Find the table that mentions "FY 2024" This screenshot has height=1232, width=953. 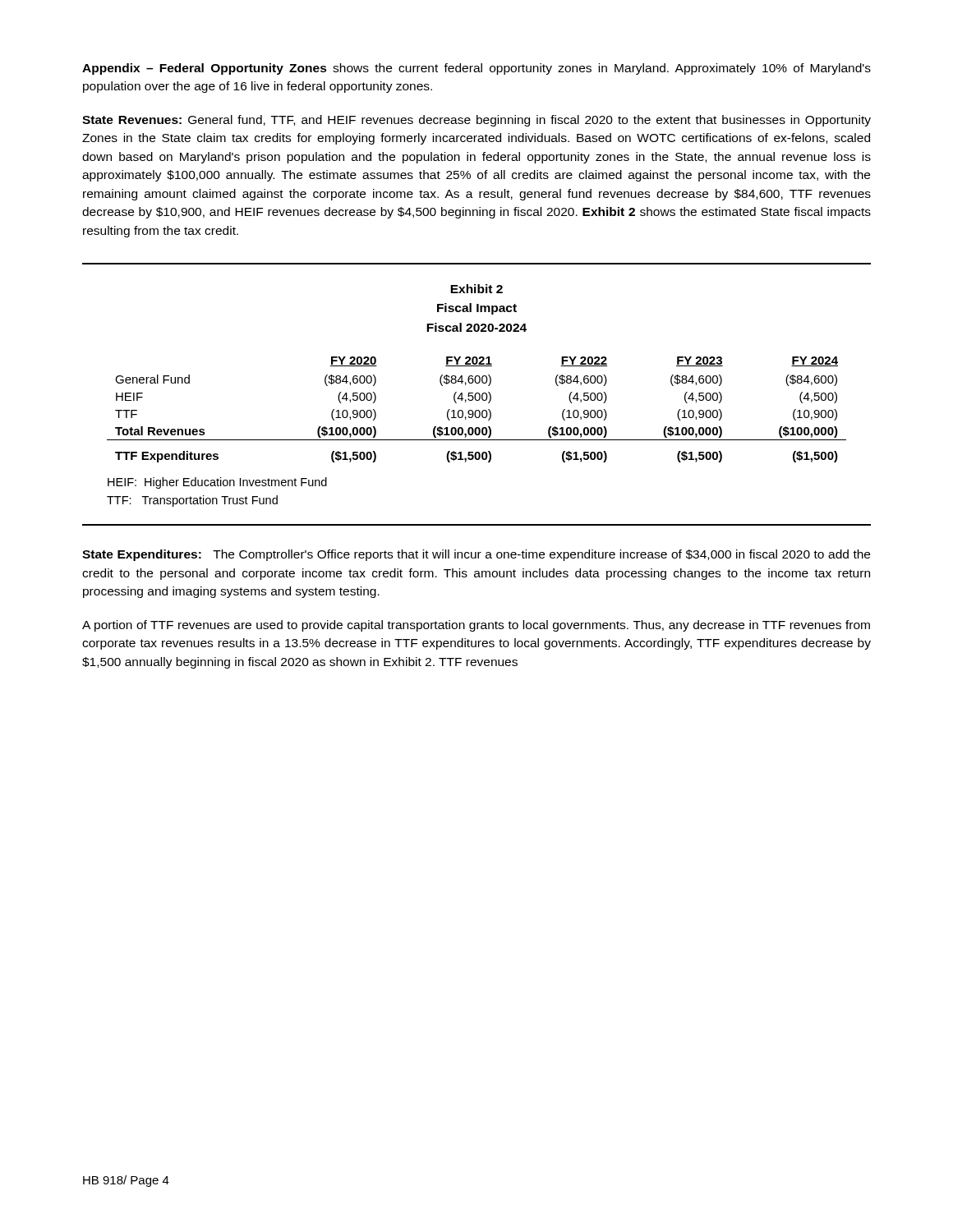[x=476, y=408]
